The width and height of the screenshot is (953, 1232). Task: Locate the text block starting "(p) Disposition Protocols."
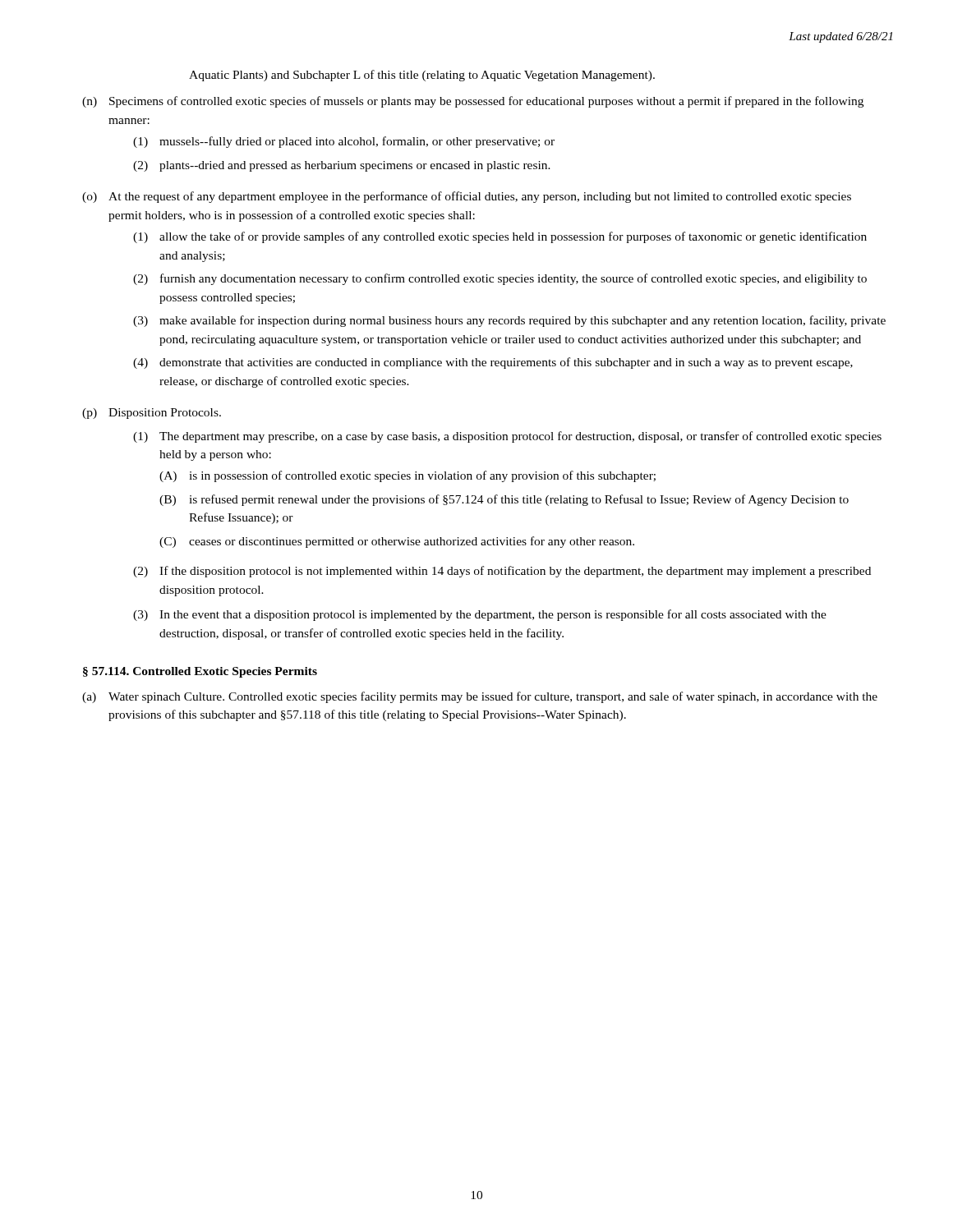point(152,414)
